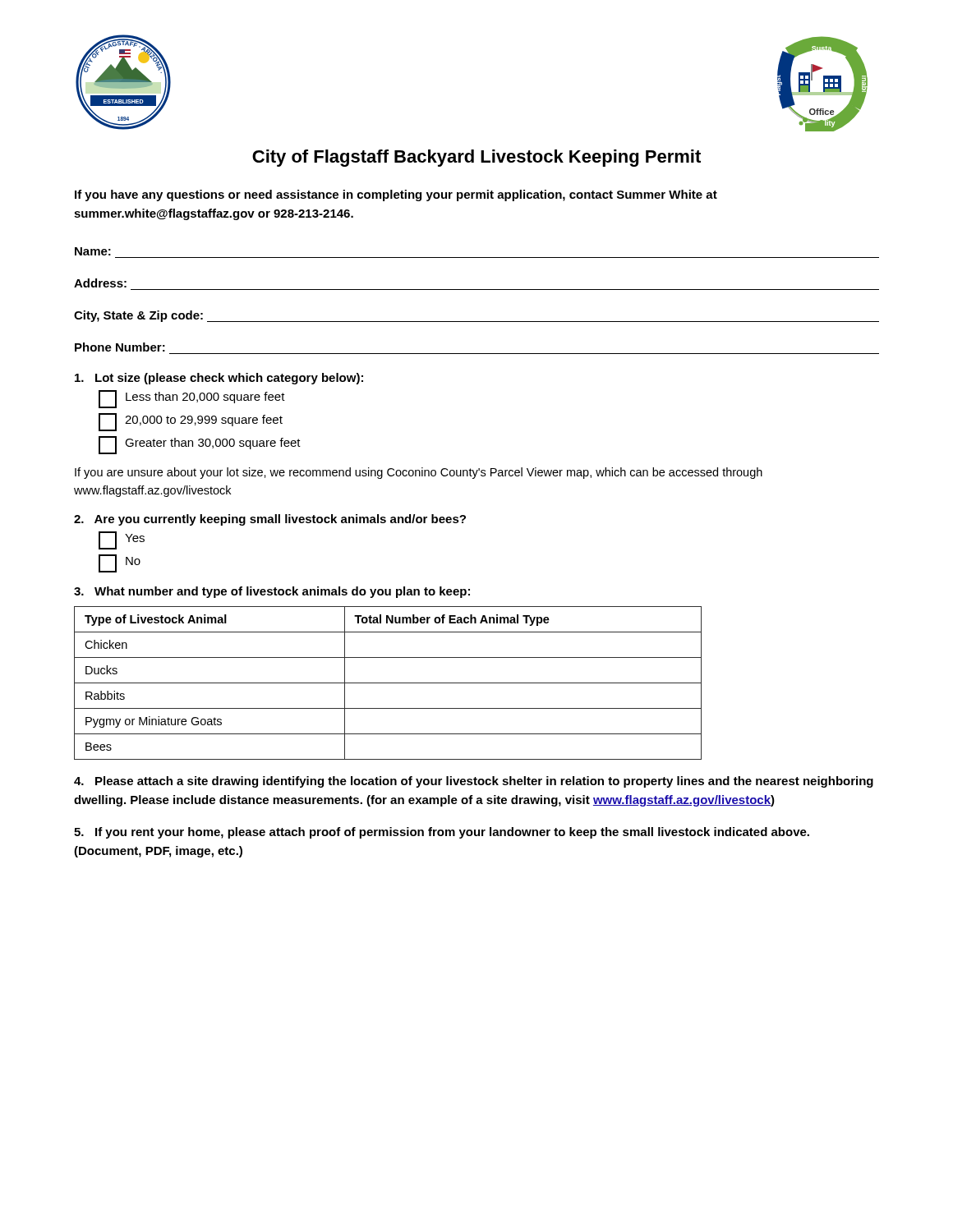The image size is (953, 1232).
Task: Click on the text block starting "5. If you rent your"
Action: 442,841
